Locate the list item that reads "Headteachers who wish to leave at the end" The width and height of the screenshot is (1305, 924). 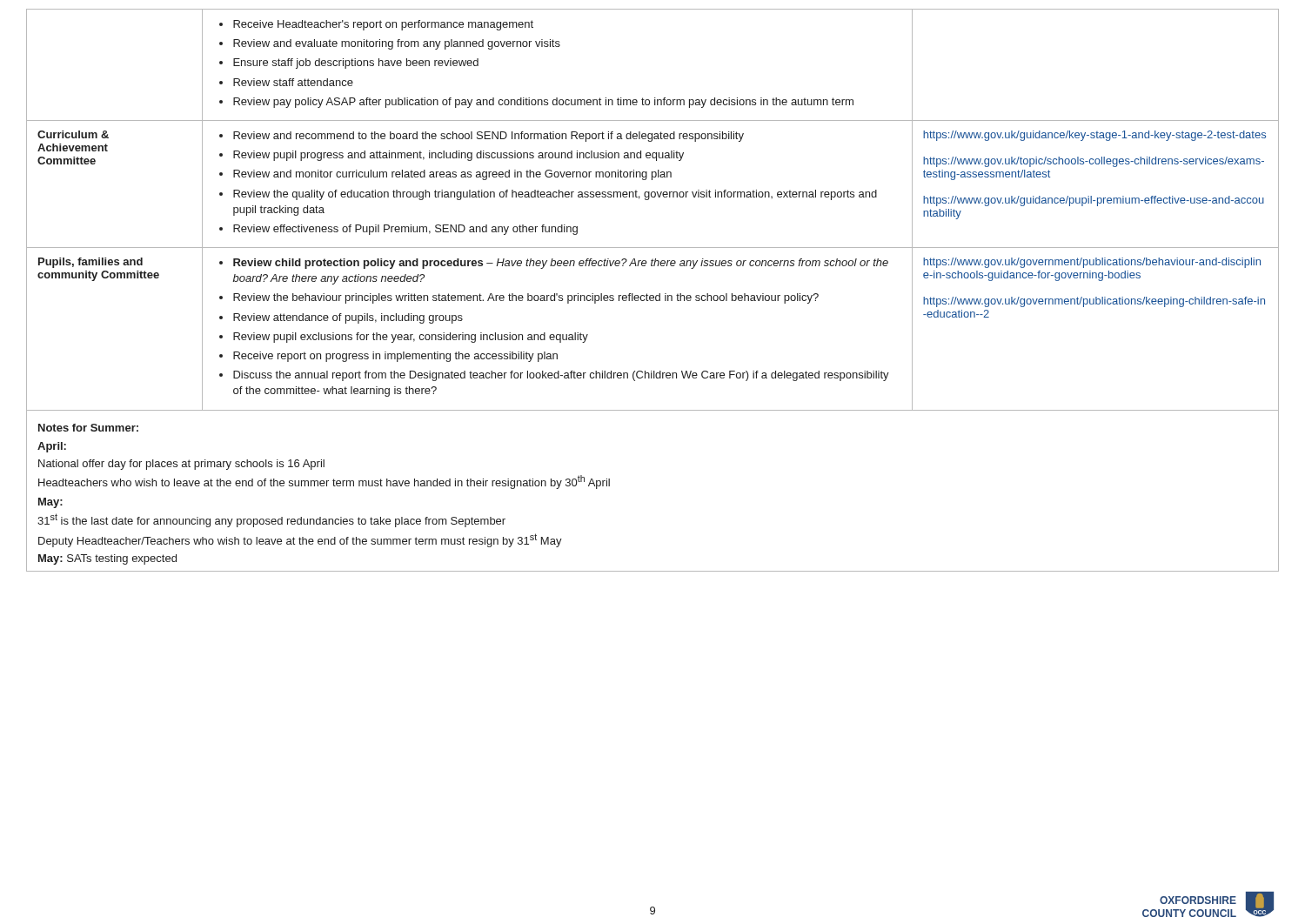324,481
